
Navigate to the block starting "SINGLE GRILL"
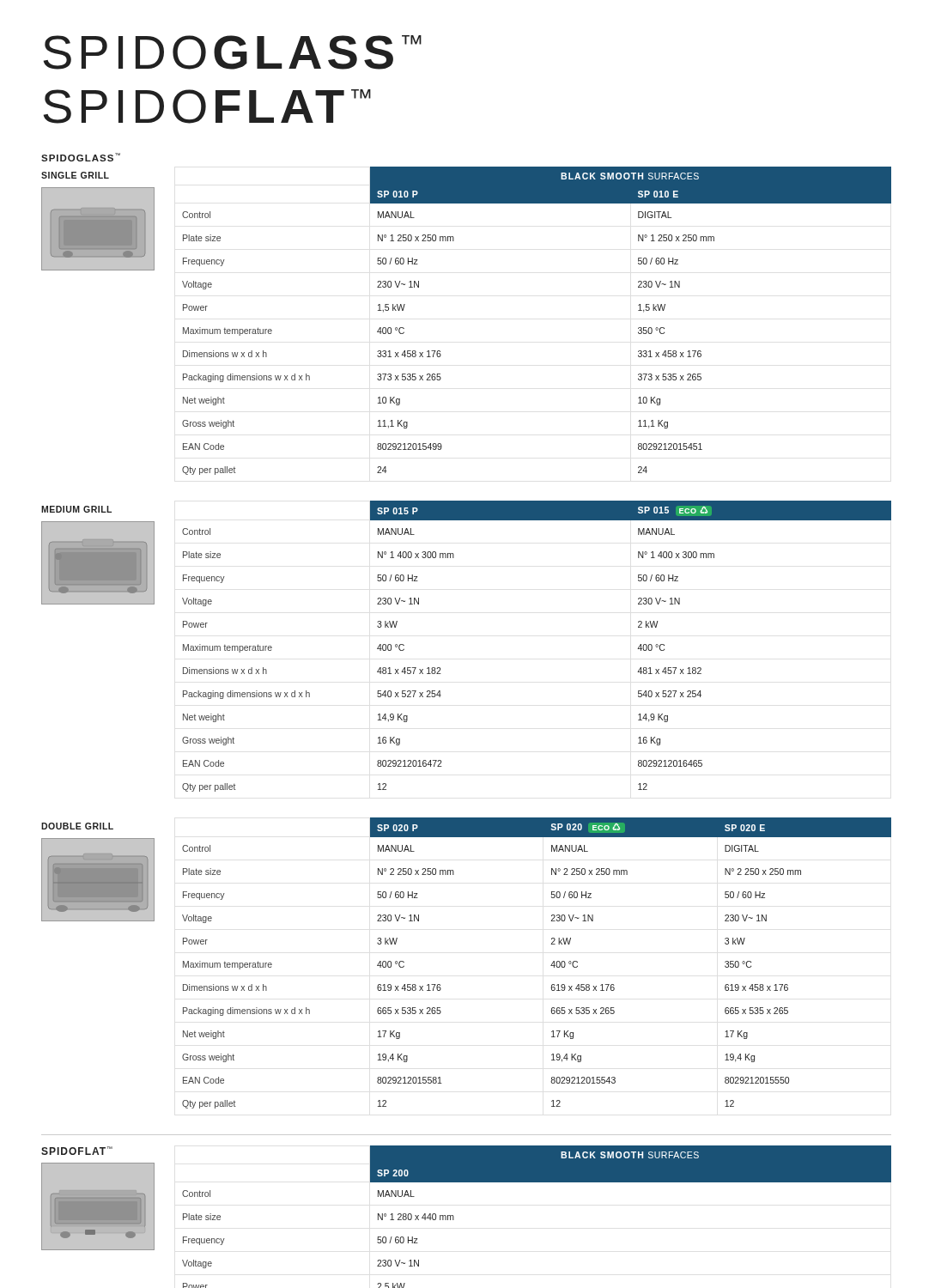tap(75, 175)
